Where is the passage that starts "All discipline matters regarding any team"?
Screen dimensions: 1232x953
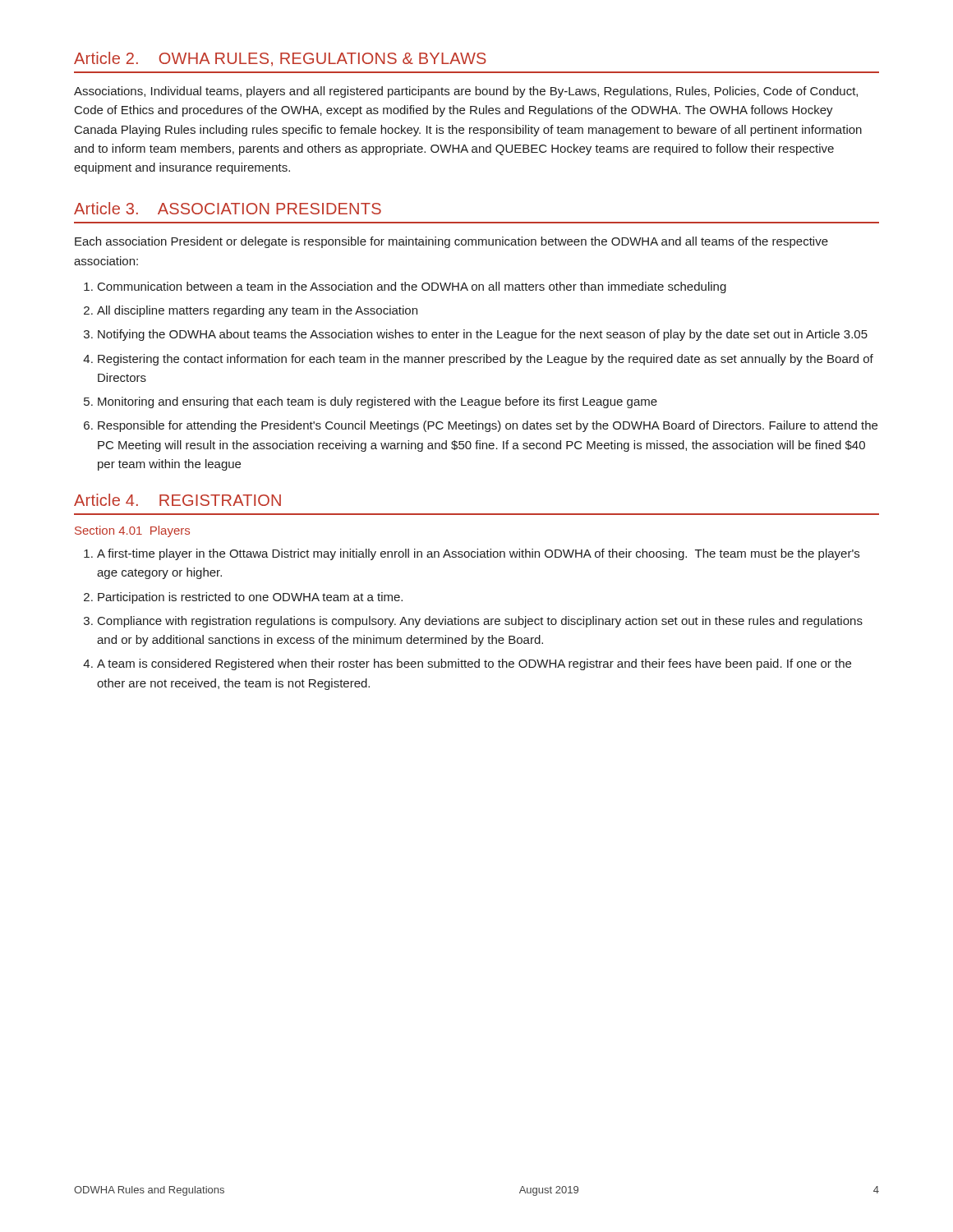tap(258, 310)
